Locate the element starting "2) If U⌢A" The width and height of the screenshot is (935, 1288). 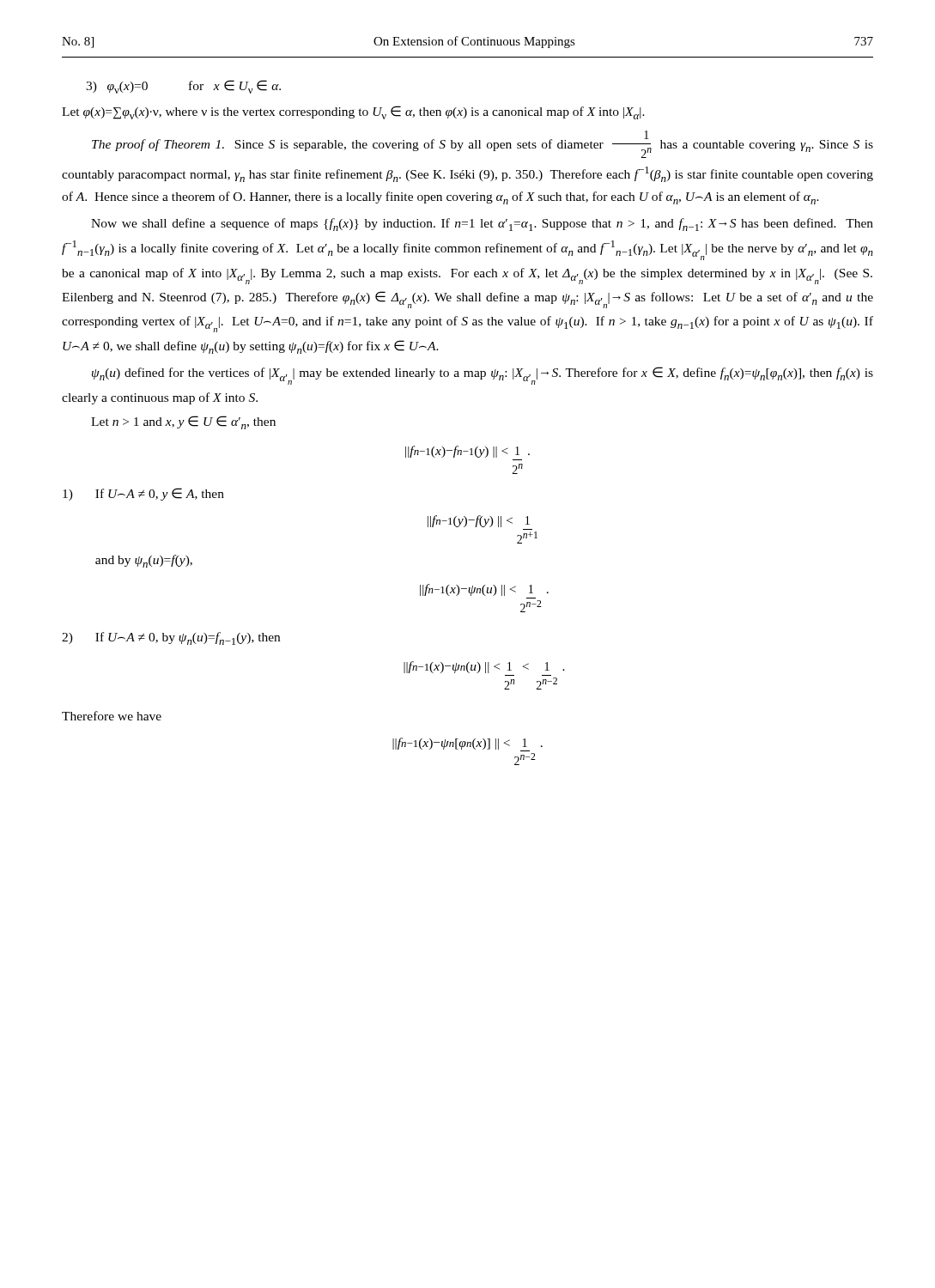[x=468, y=665]
